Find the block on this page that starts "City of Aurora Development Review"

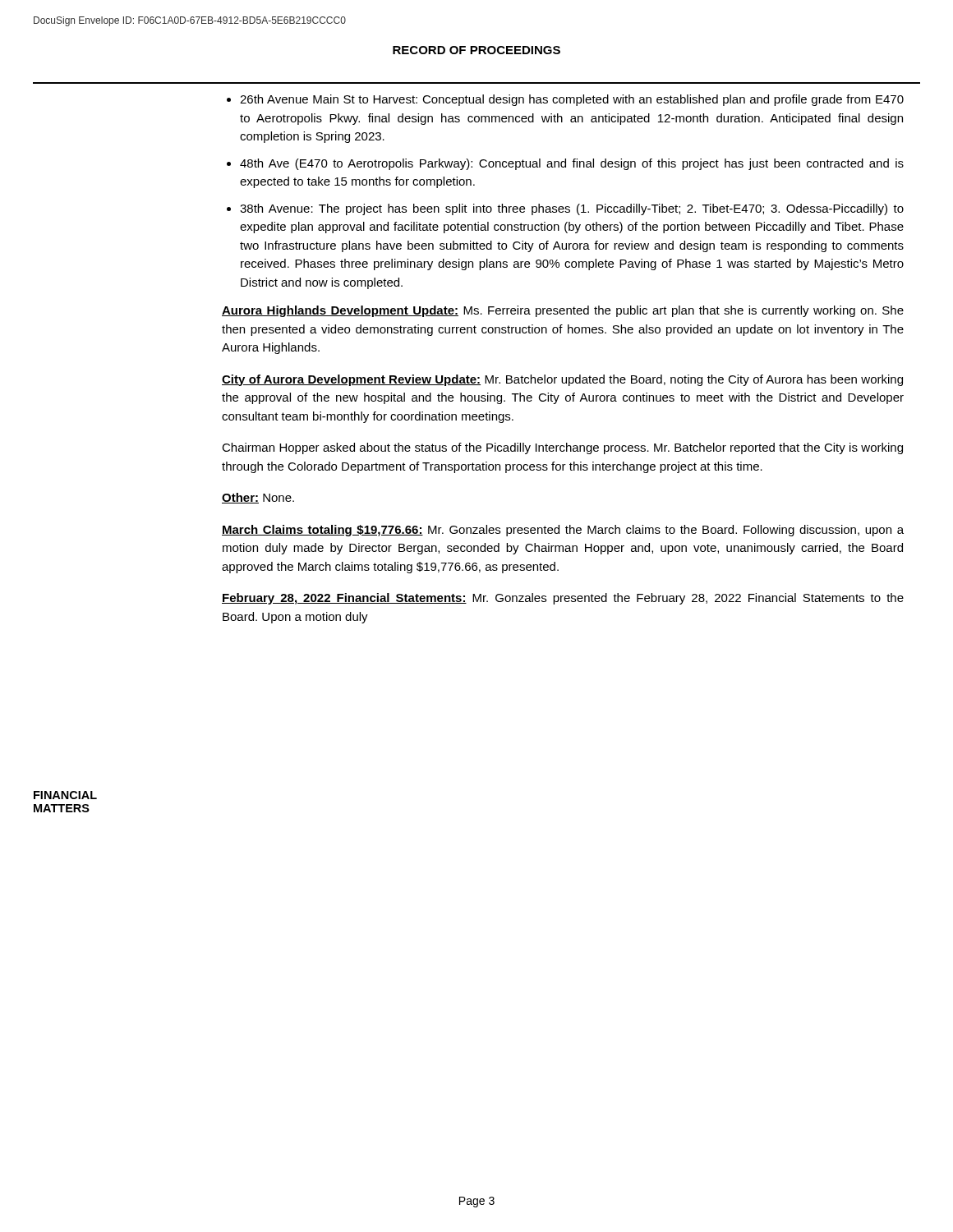(x=563, y=397)
